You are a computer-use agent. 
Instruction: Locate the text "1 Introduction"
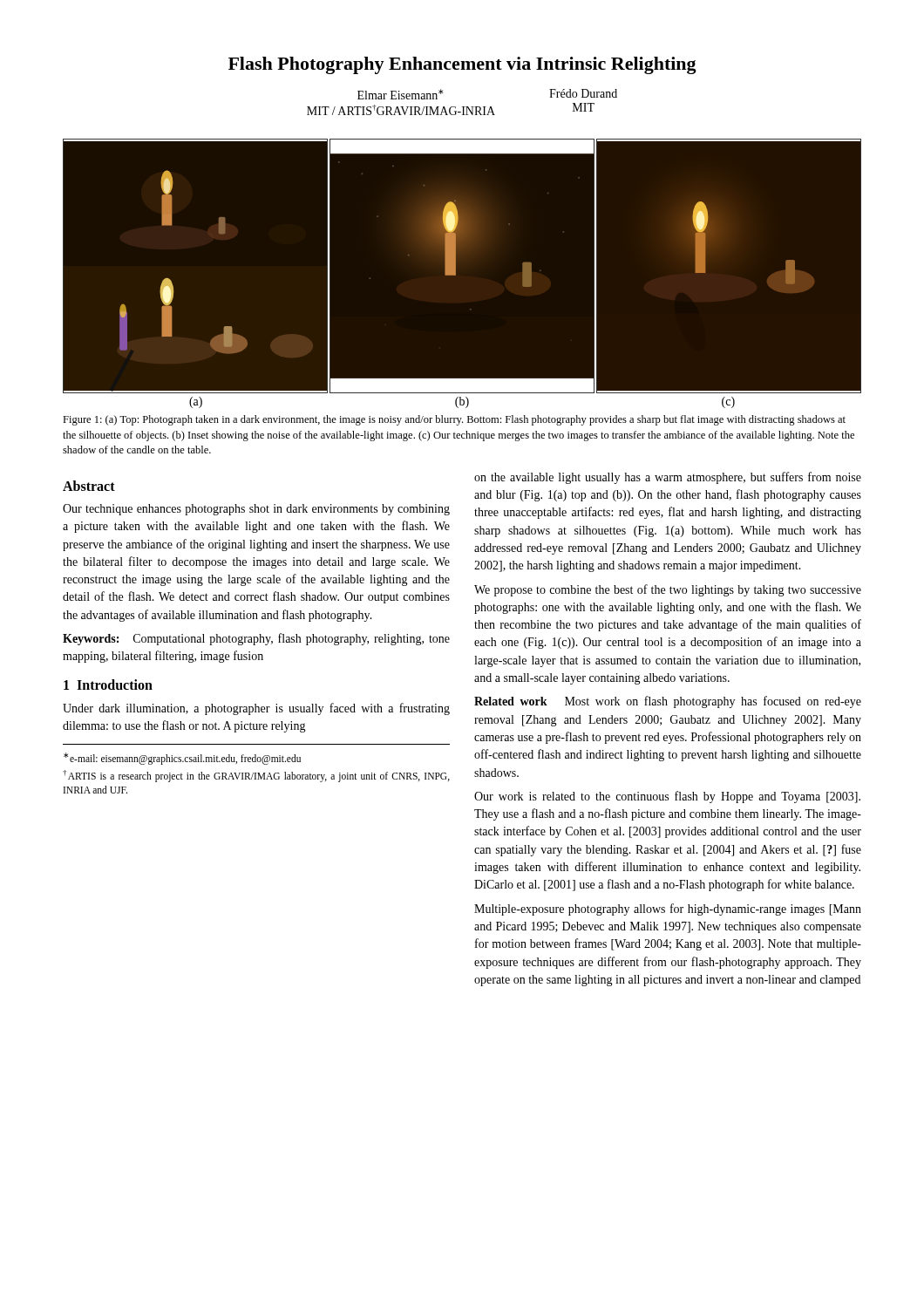coord(108,685)
